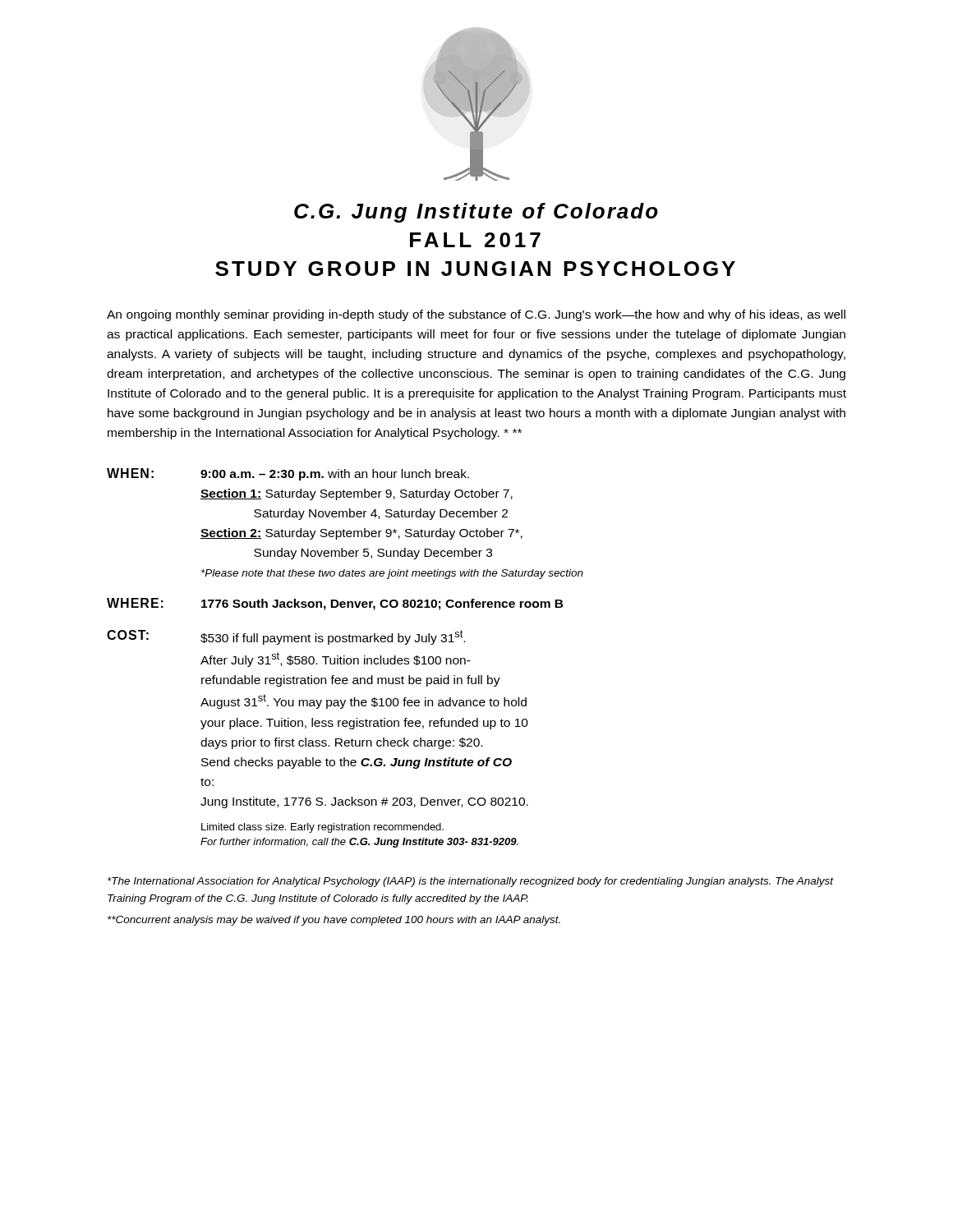The height and width of the screenshot is (1232, 953).
Task: Navigate to the region starting "9:00 a.m. – 2:30 p.m. with"
Action: click(x=392, y=523)
